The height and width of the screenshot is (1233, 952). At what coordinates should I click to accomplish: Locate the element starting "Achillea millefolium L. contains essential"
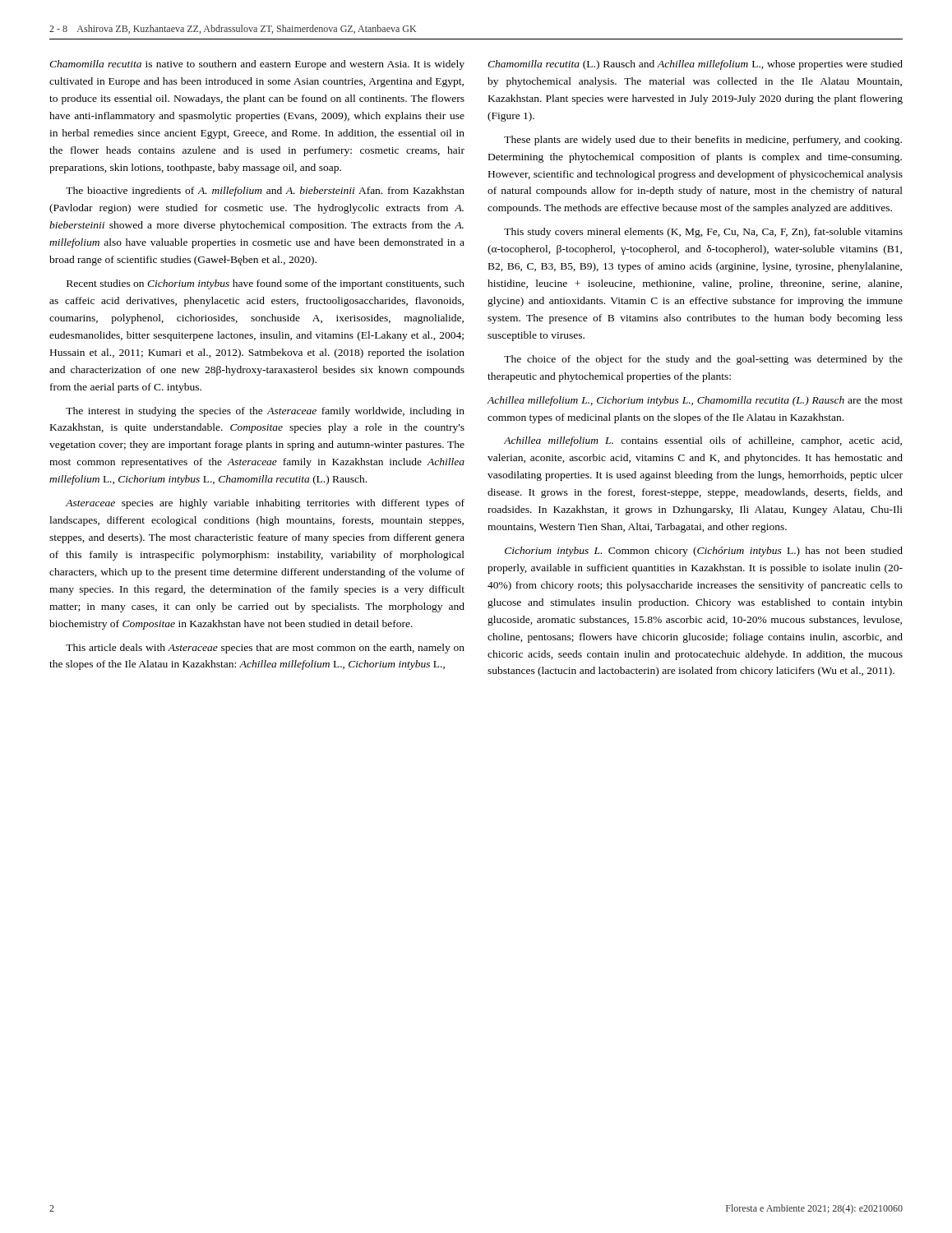(x=695, y=484)
